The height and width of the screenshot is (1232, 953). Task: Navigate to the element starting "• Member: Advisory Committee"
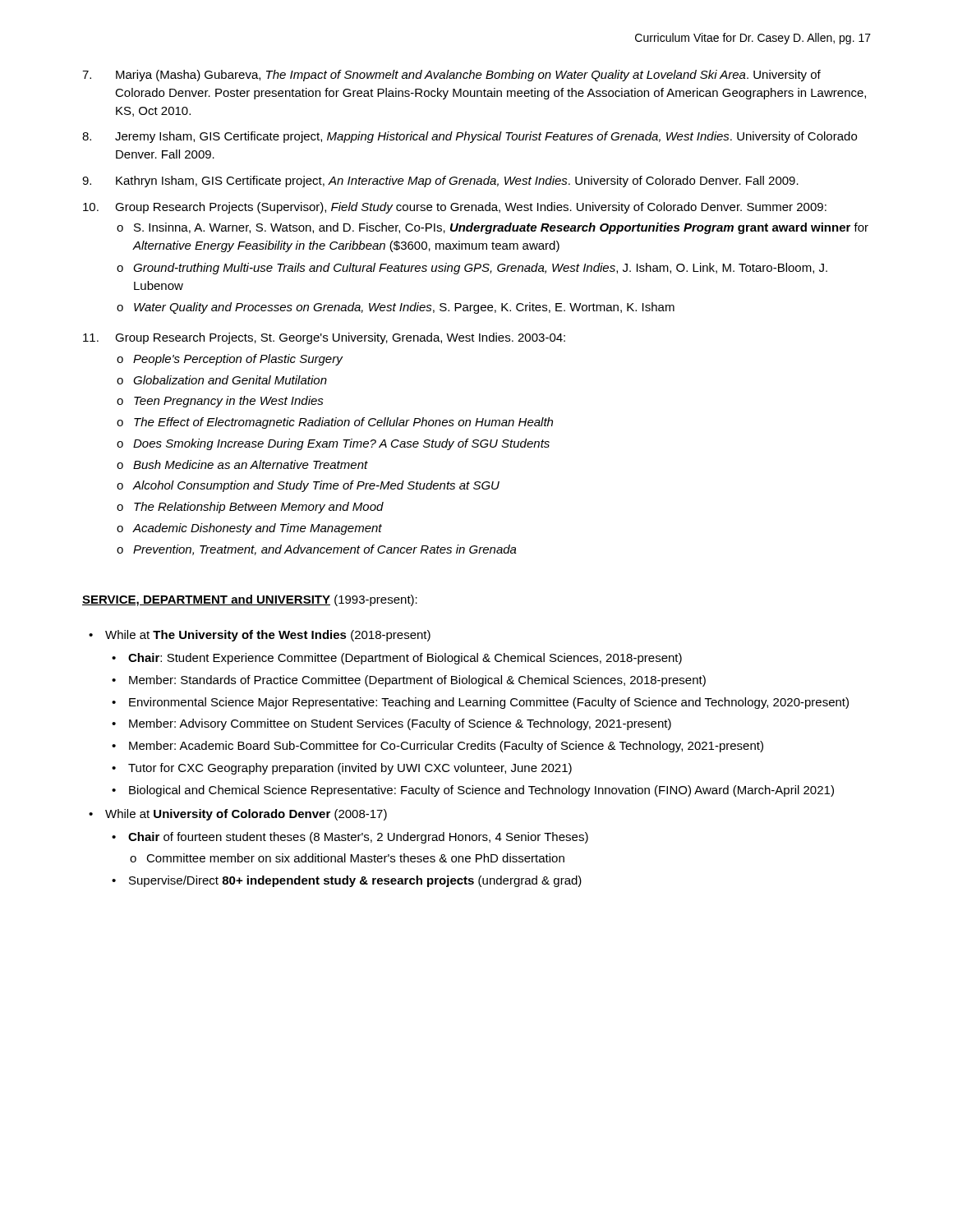pos(392,724)
